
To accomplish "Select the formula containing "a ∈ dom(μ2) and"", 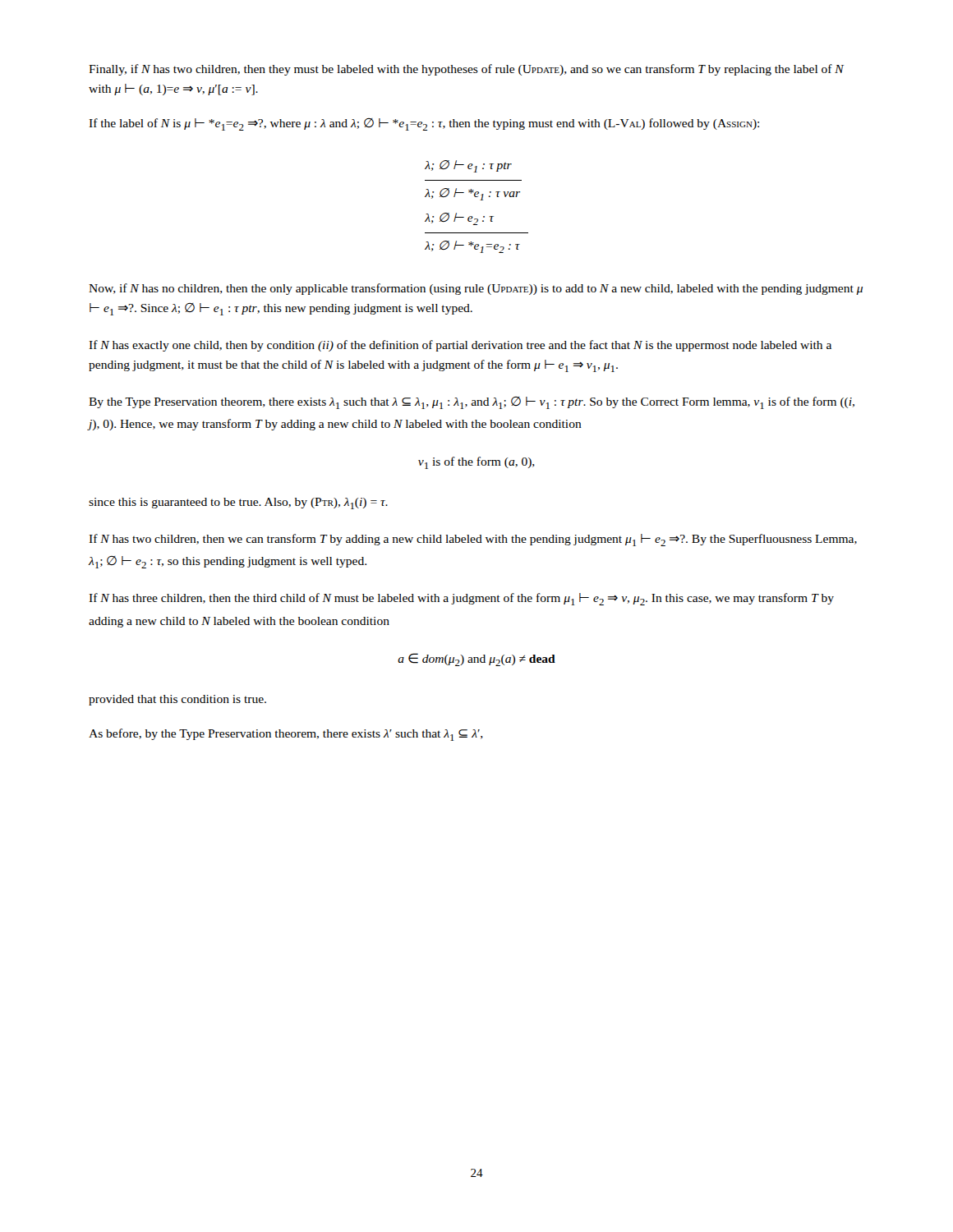I will (476, 660).
